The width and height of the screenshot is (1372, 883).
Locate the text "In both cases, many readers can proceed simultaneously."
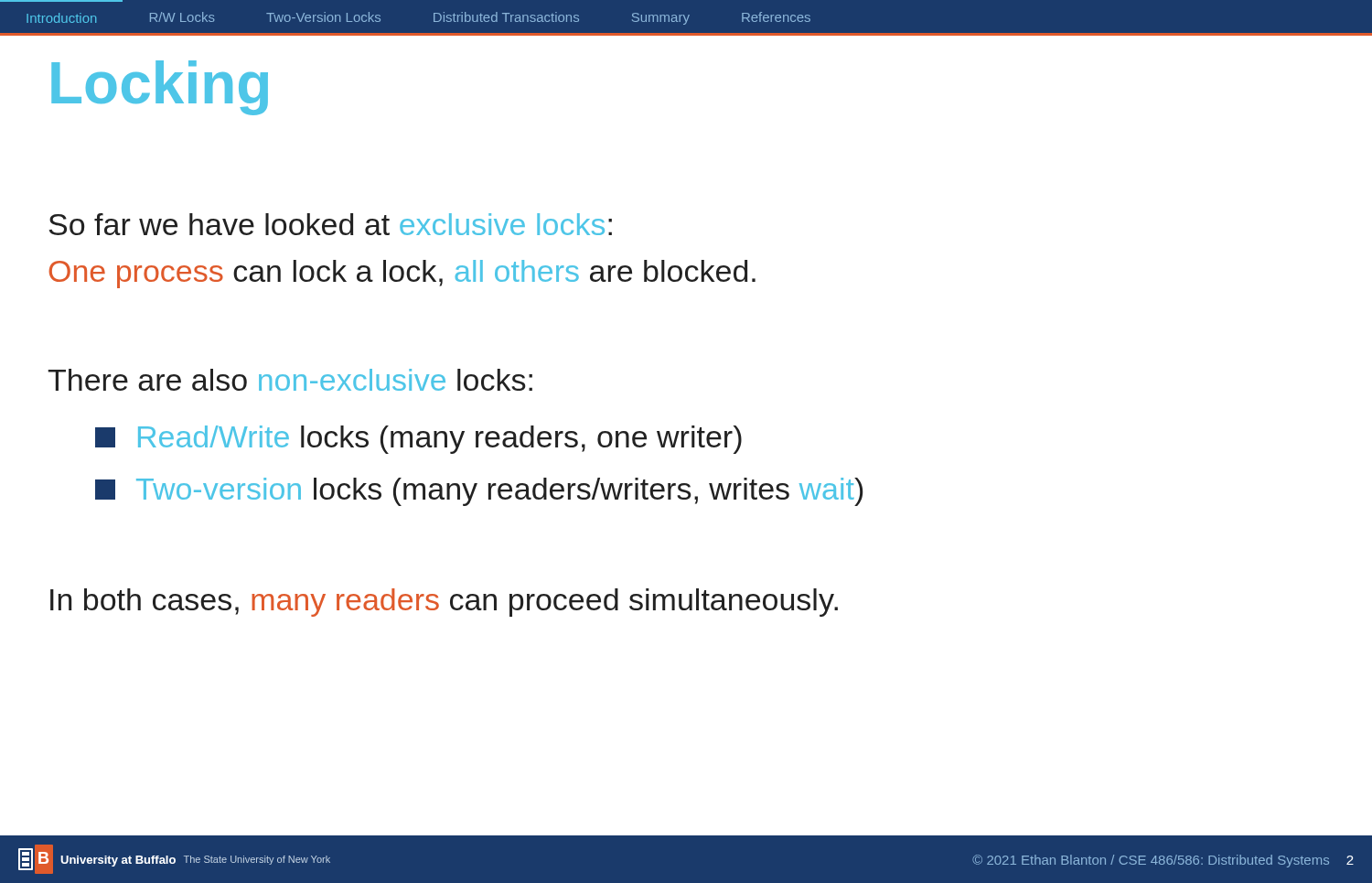[444, 599]
